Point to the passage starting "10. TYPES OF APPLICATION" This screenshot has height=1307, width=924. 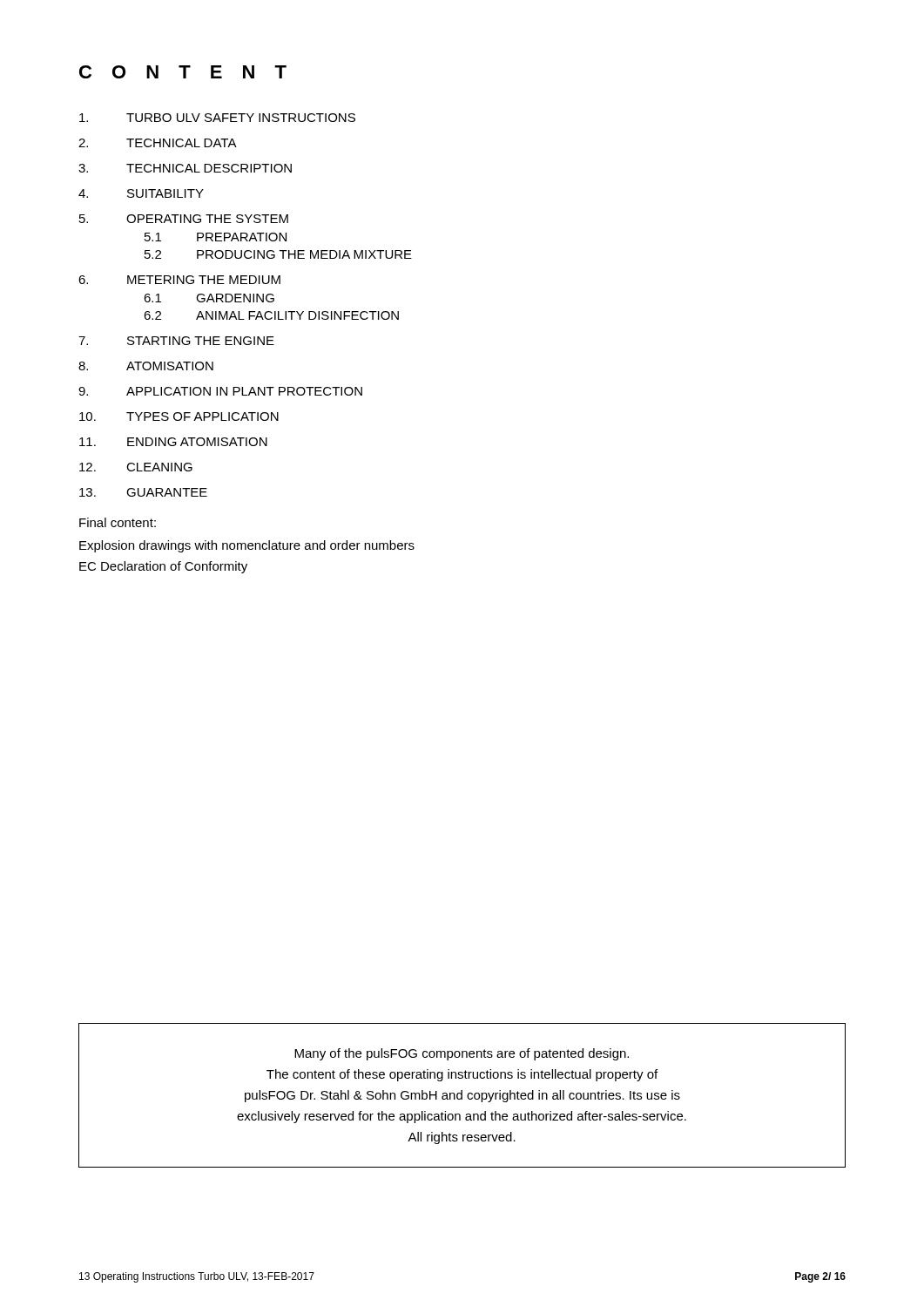(179, 416)
